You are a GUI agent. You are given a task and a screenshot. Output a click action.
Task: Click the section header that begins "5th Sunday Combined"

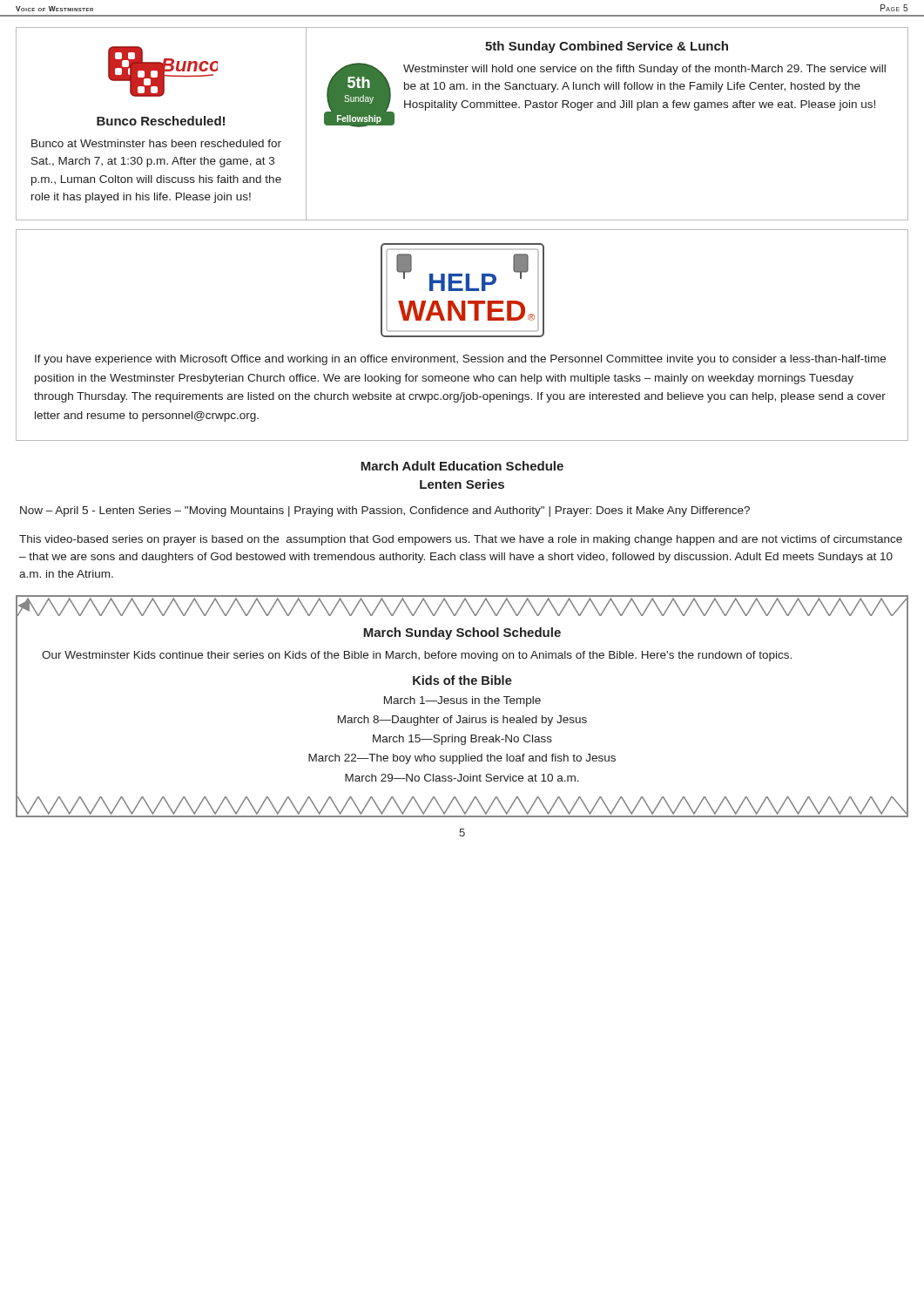tap(607, 46)
